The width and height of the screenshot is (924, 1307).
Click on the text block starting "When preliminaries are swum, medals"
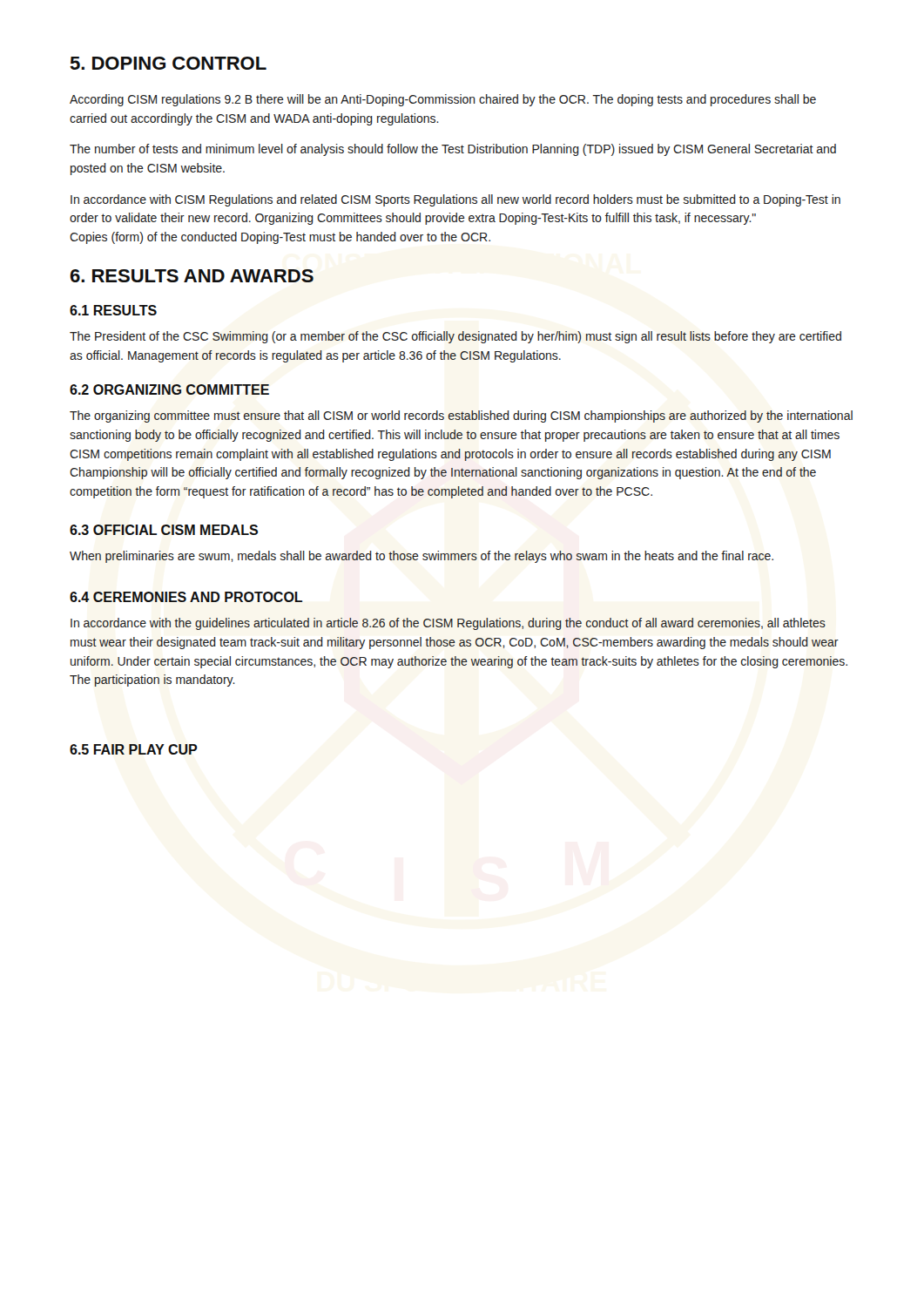tap(462, 556)
